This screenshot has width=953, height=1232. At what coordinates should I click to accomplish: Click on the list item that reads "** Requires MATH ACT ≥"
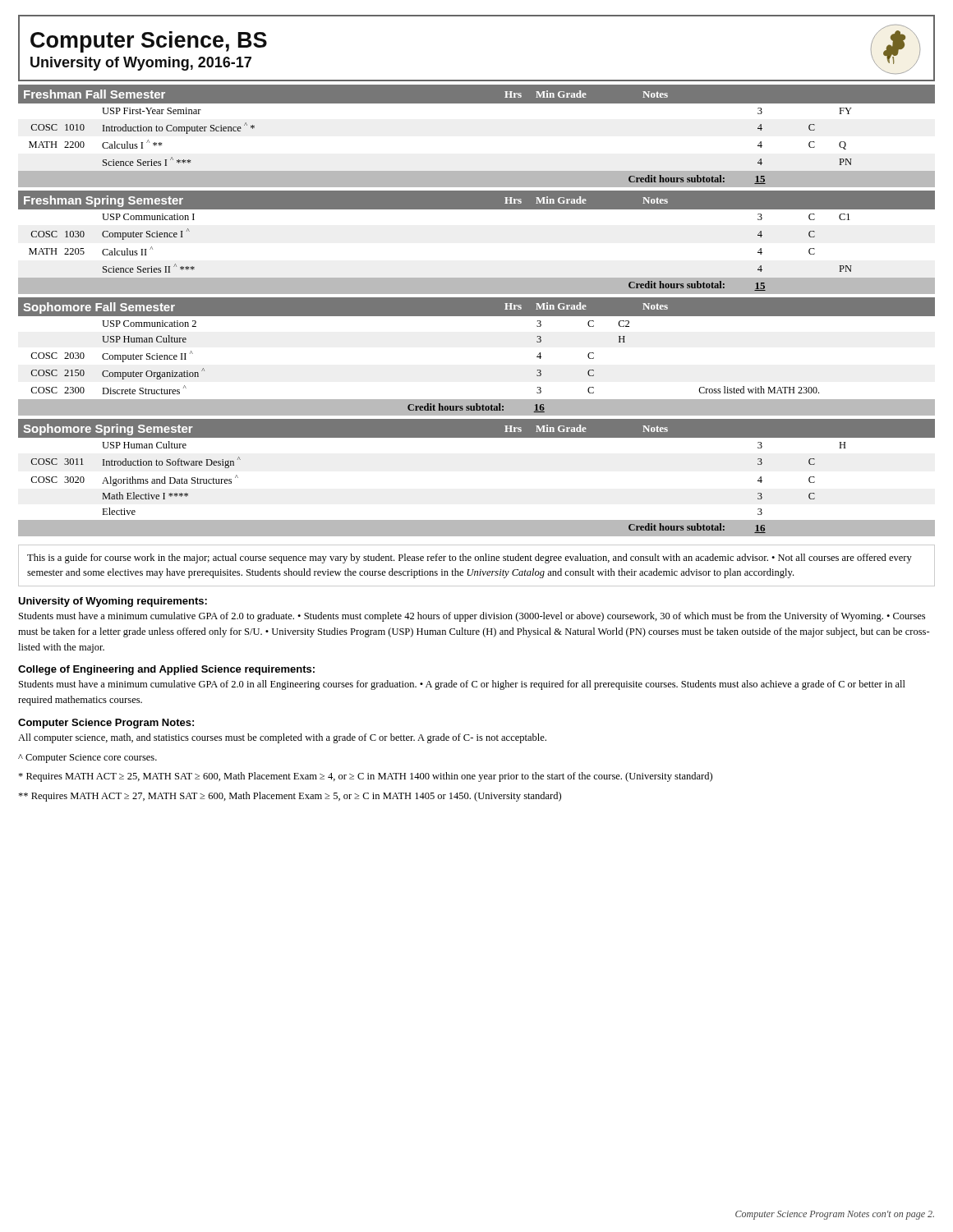tap(290, 796)
